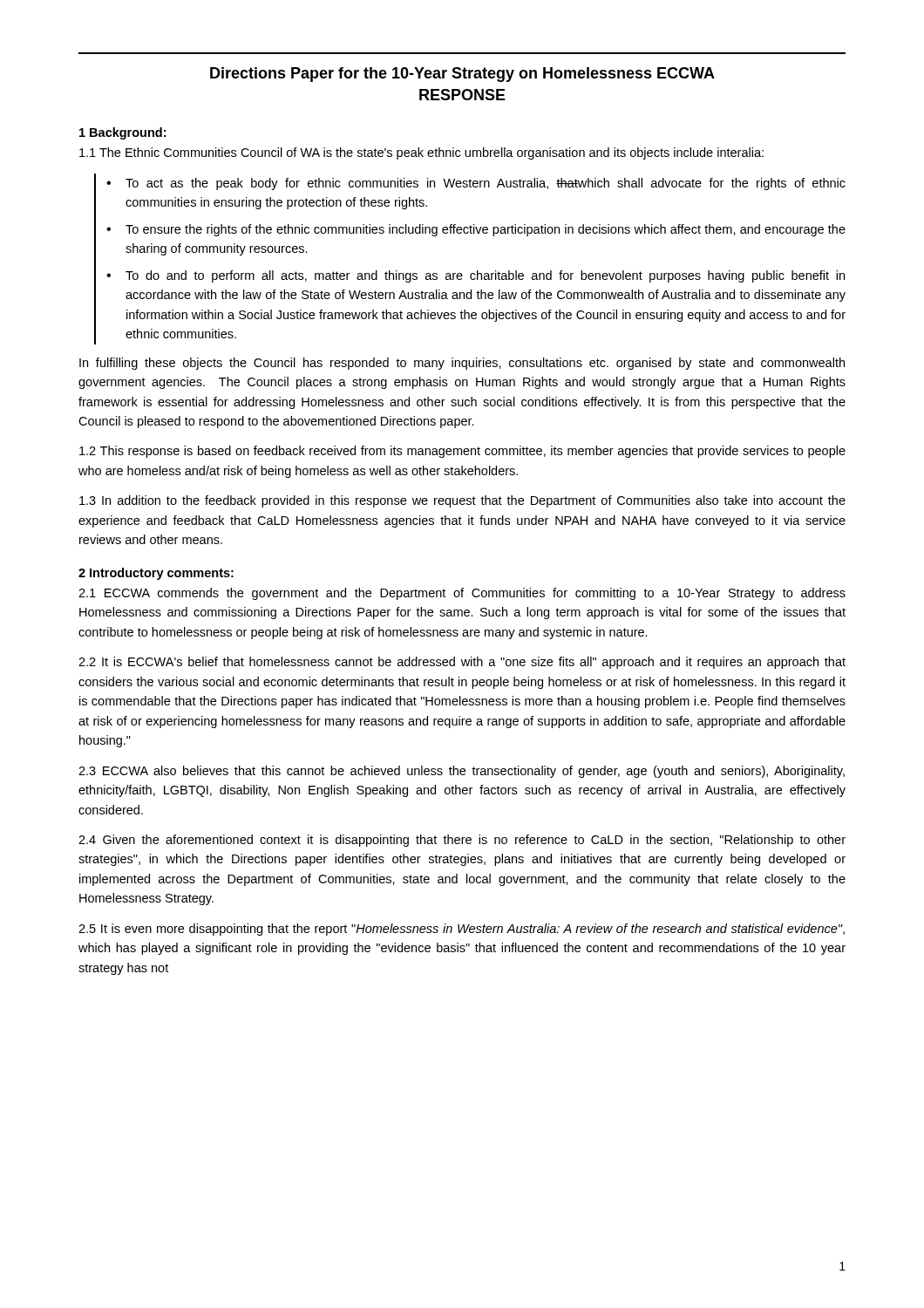Image resolution: width=924 pixels, height=1308 pixels.
Task: Locate the list item that says "• To ensure the rights of the"
Action: 476,239
